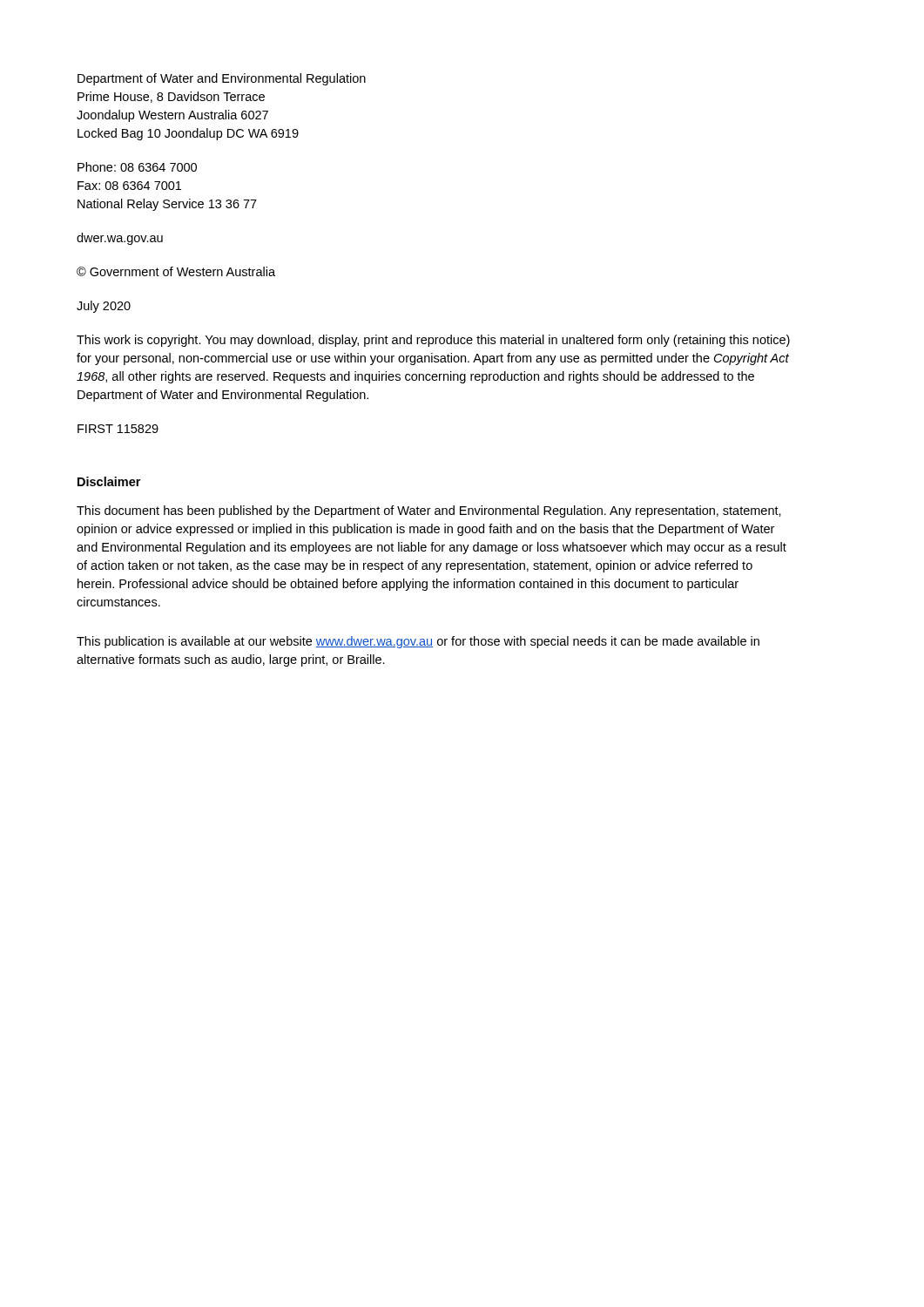Select the text block that says "Department of Water"
Viewport: 924px width, 1307px height.
click(222, 79)
